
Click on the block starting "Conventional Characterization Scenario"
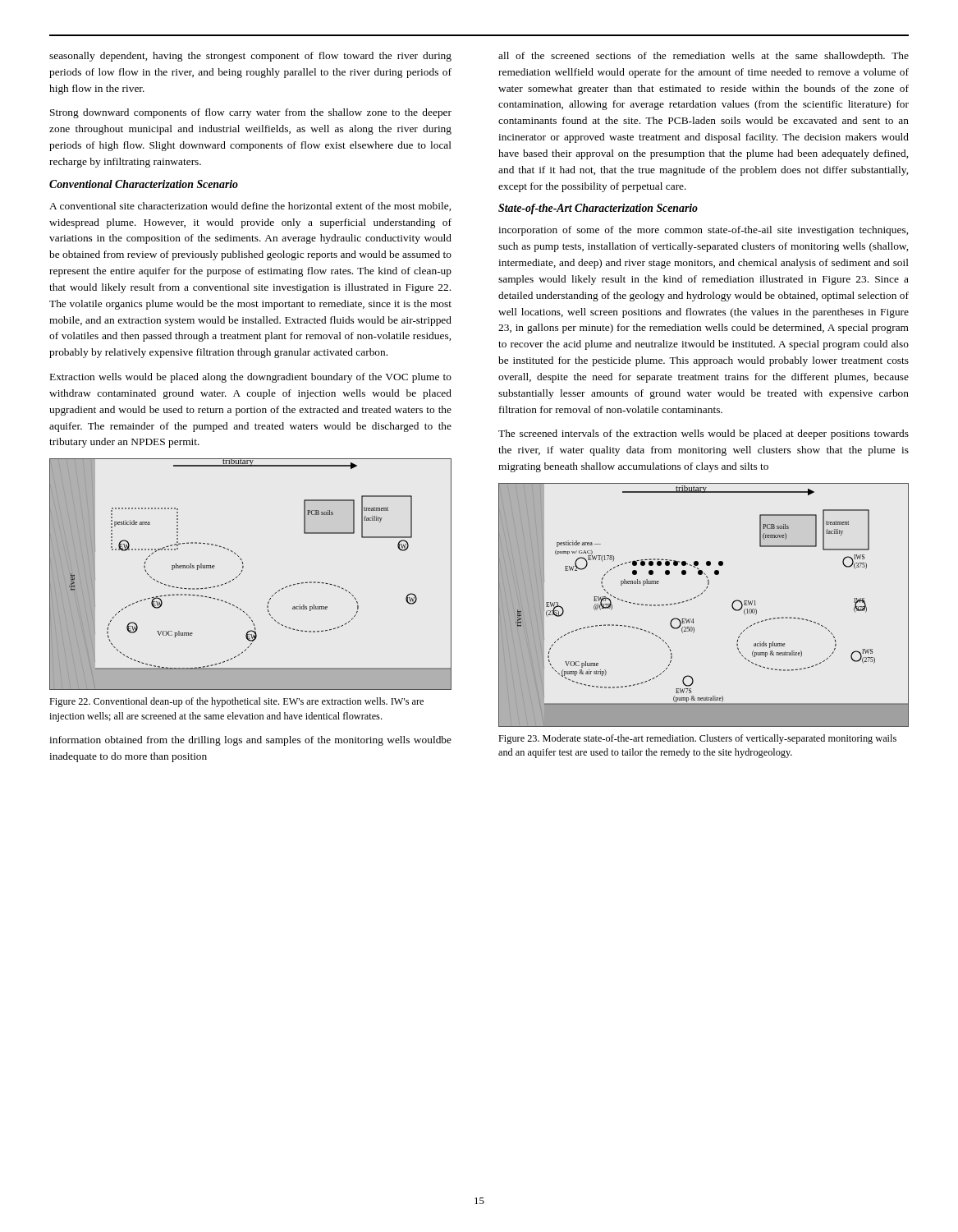(144, 184)
